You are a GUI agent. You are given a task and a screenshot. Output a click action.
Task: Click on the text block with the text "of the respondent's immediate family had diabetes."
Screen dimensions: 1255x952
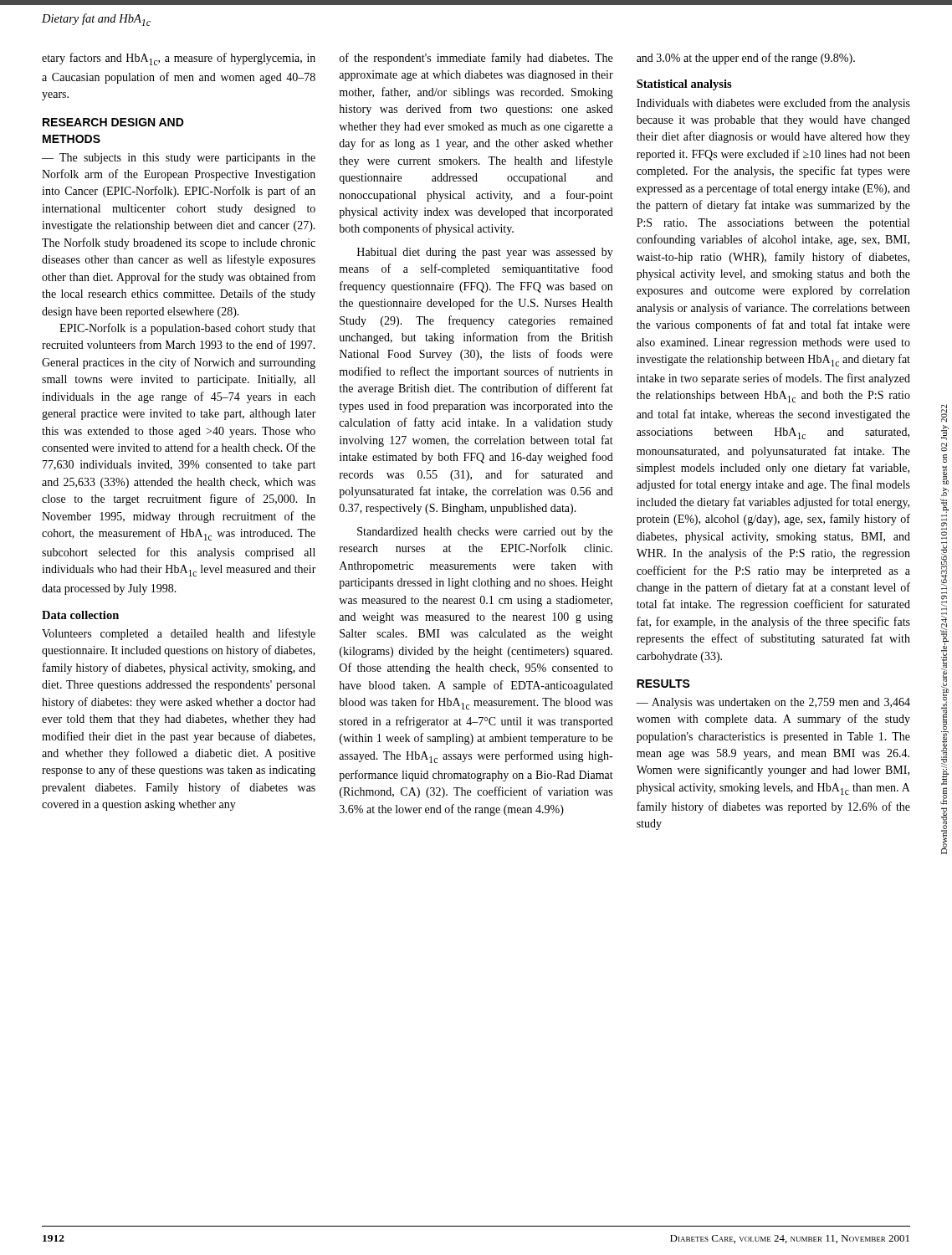click(x=476, y=434)
